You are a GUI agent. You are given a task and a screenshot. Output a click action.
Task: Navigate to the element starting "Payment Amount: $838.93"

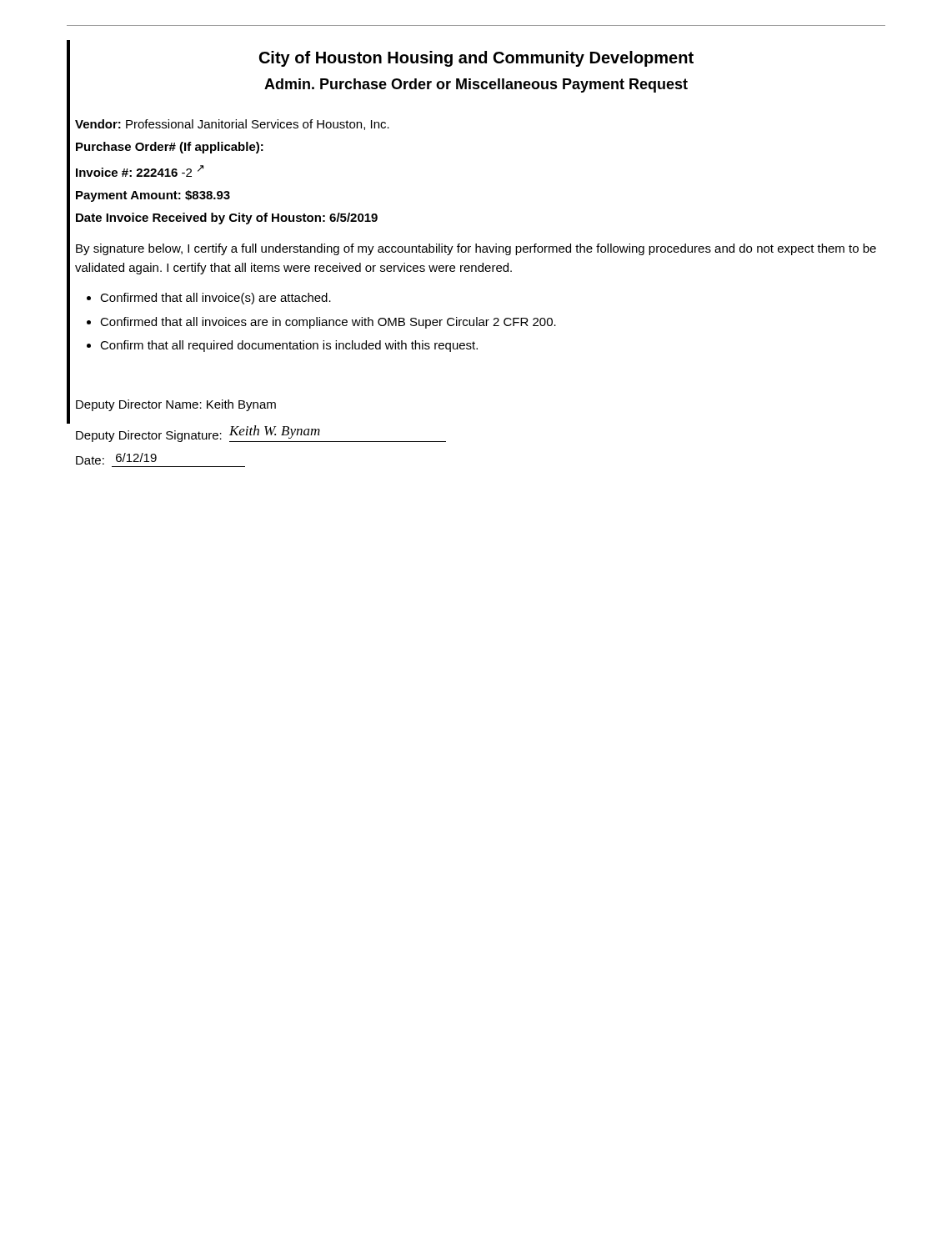153,195
